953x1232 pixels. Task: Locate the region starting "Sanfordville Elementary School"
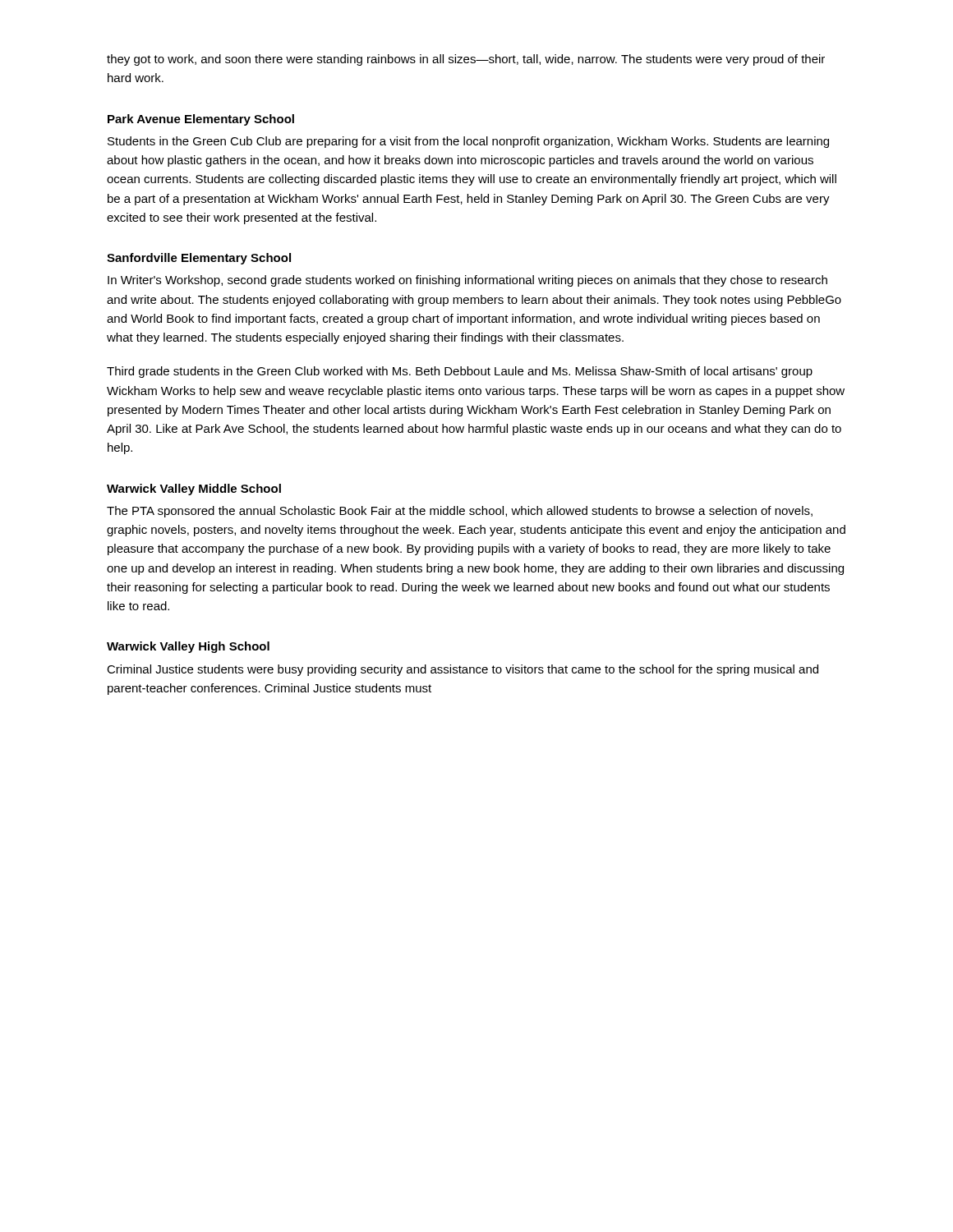click(199, 258)
